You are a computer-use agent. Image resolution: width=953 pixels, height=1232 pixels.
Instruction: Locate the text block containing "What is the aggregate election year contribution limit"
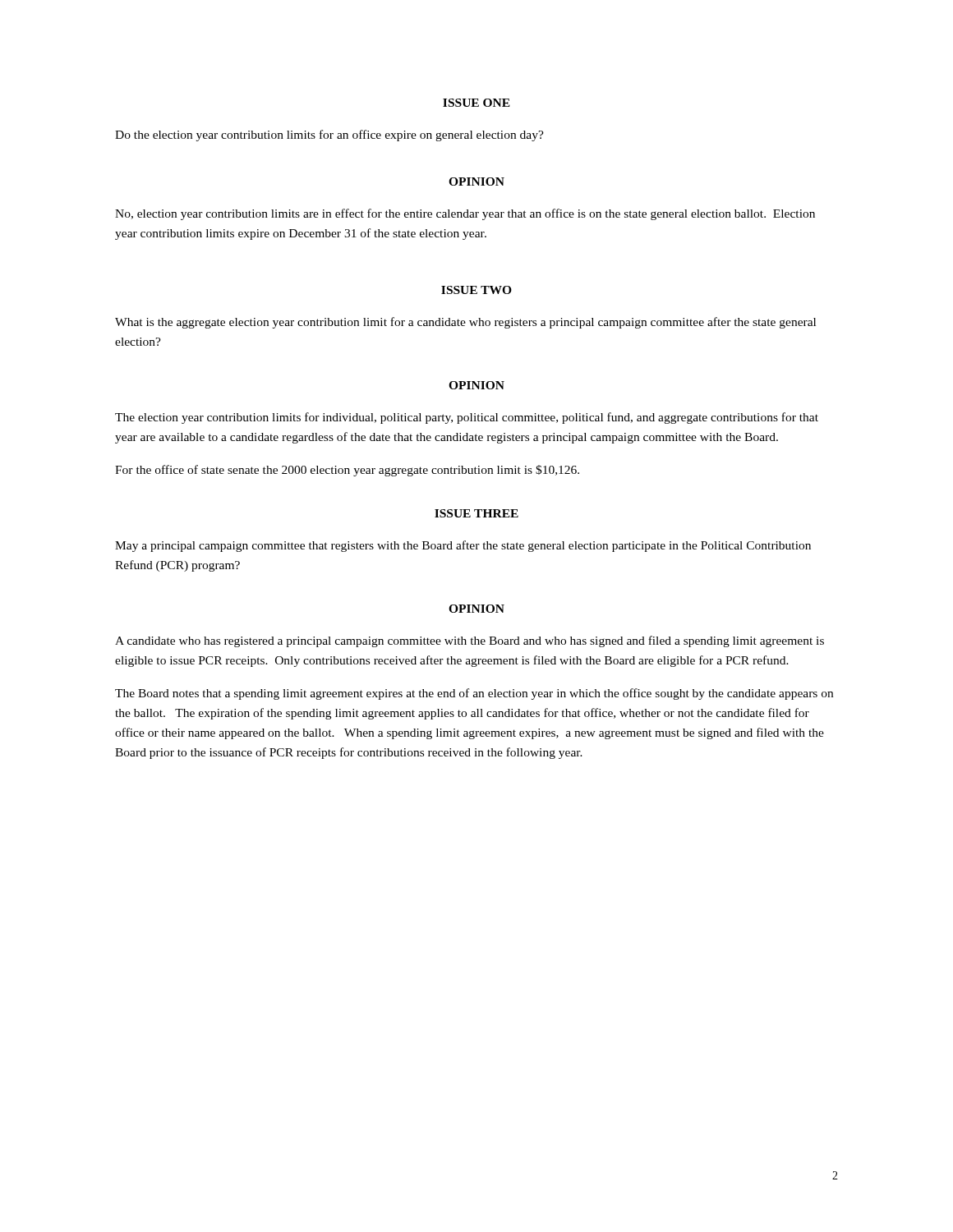[x=466, y=331]
